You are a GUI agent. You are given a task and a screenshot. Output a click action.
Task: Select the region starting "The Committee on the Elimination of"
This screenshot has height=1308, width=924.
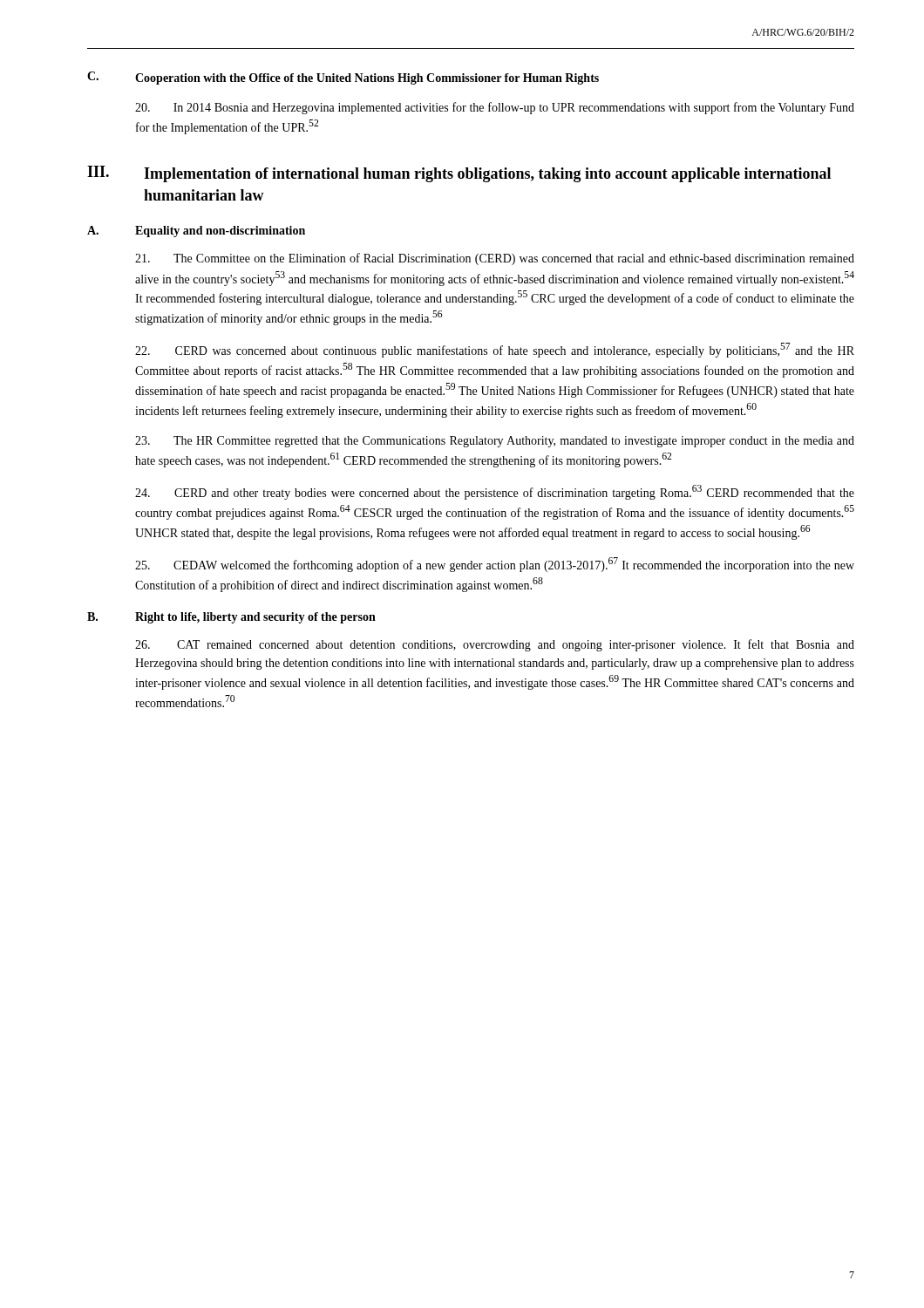[x=495, y=289]
